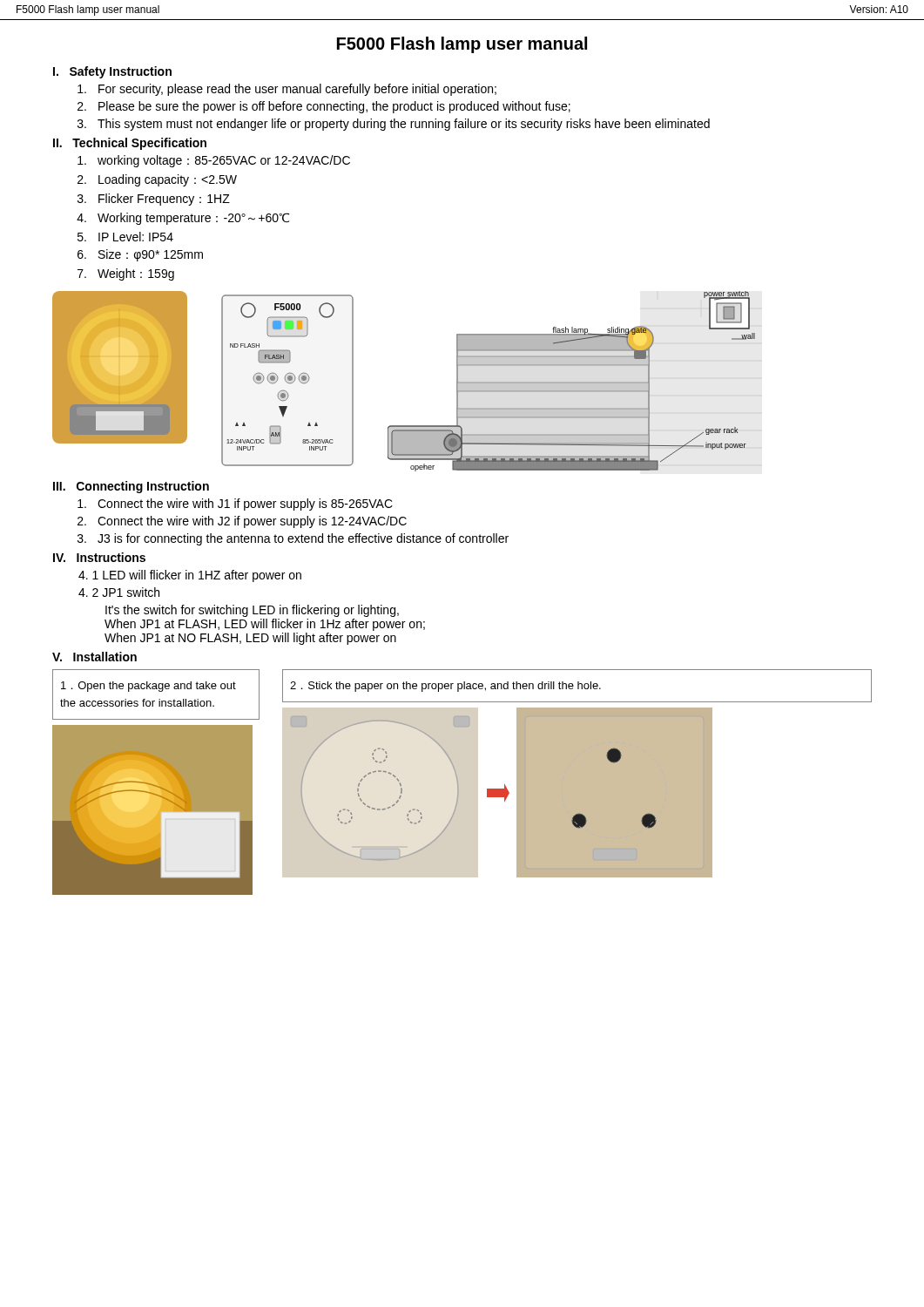The image size is (924, 1307).
Task: Click the passage that begins "3. This system must not endanger life or"
Action: [x=462, y=124]
